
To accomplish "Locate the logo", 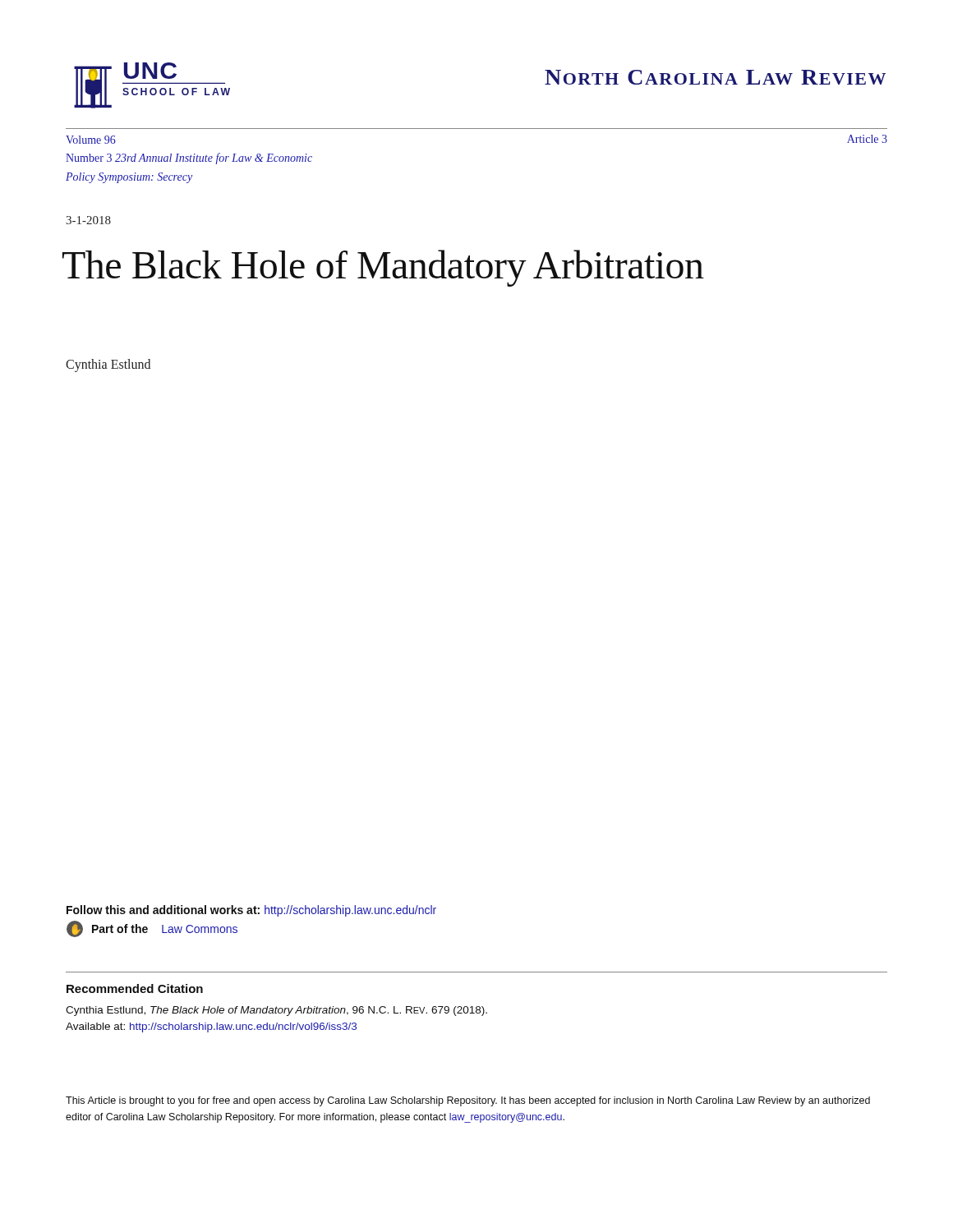I will tap(148, 82).
